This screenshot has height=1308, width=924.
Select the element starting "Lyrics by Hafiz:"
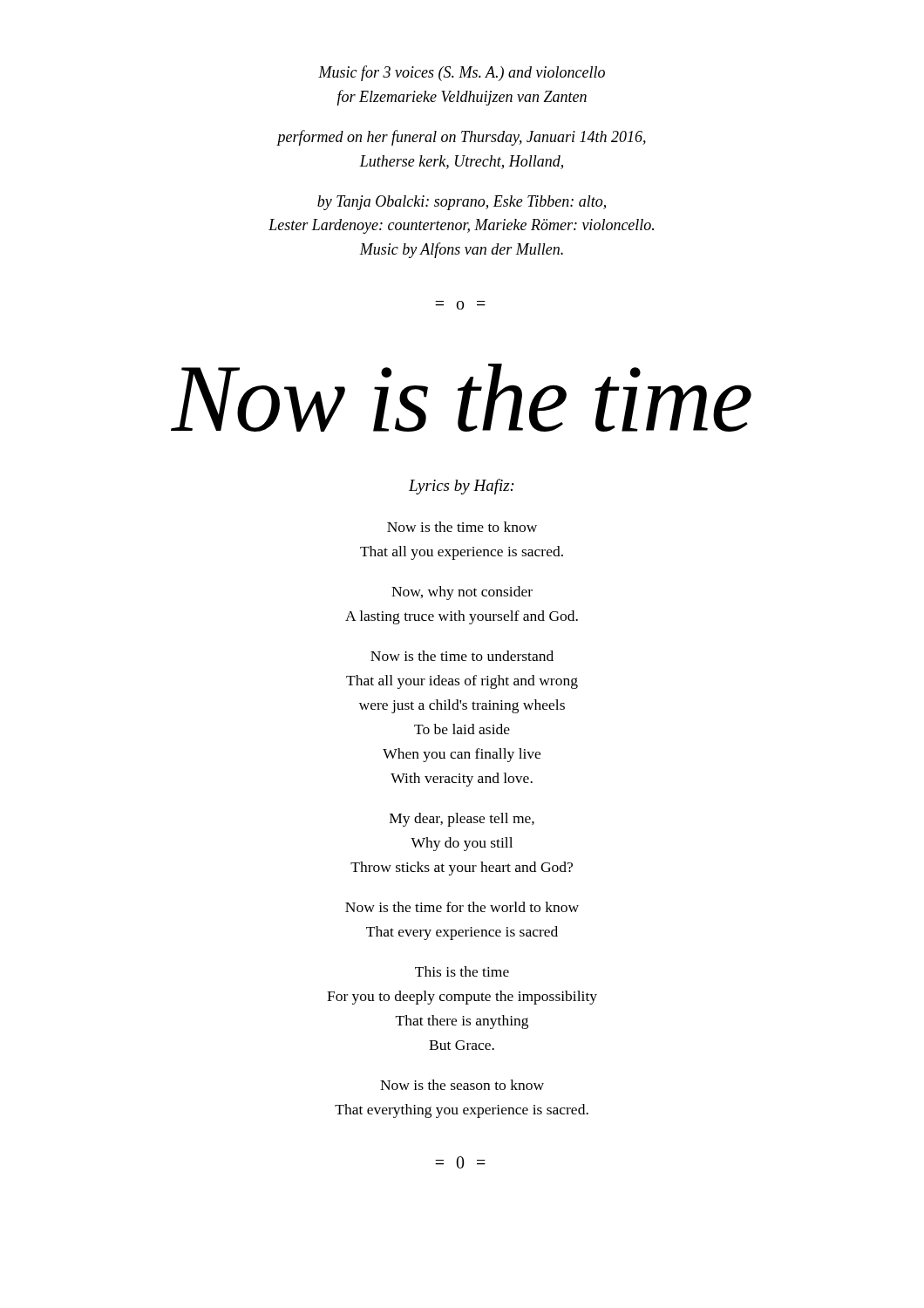(x=462, y=485)
